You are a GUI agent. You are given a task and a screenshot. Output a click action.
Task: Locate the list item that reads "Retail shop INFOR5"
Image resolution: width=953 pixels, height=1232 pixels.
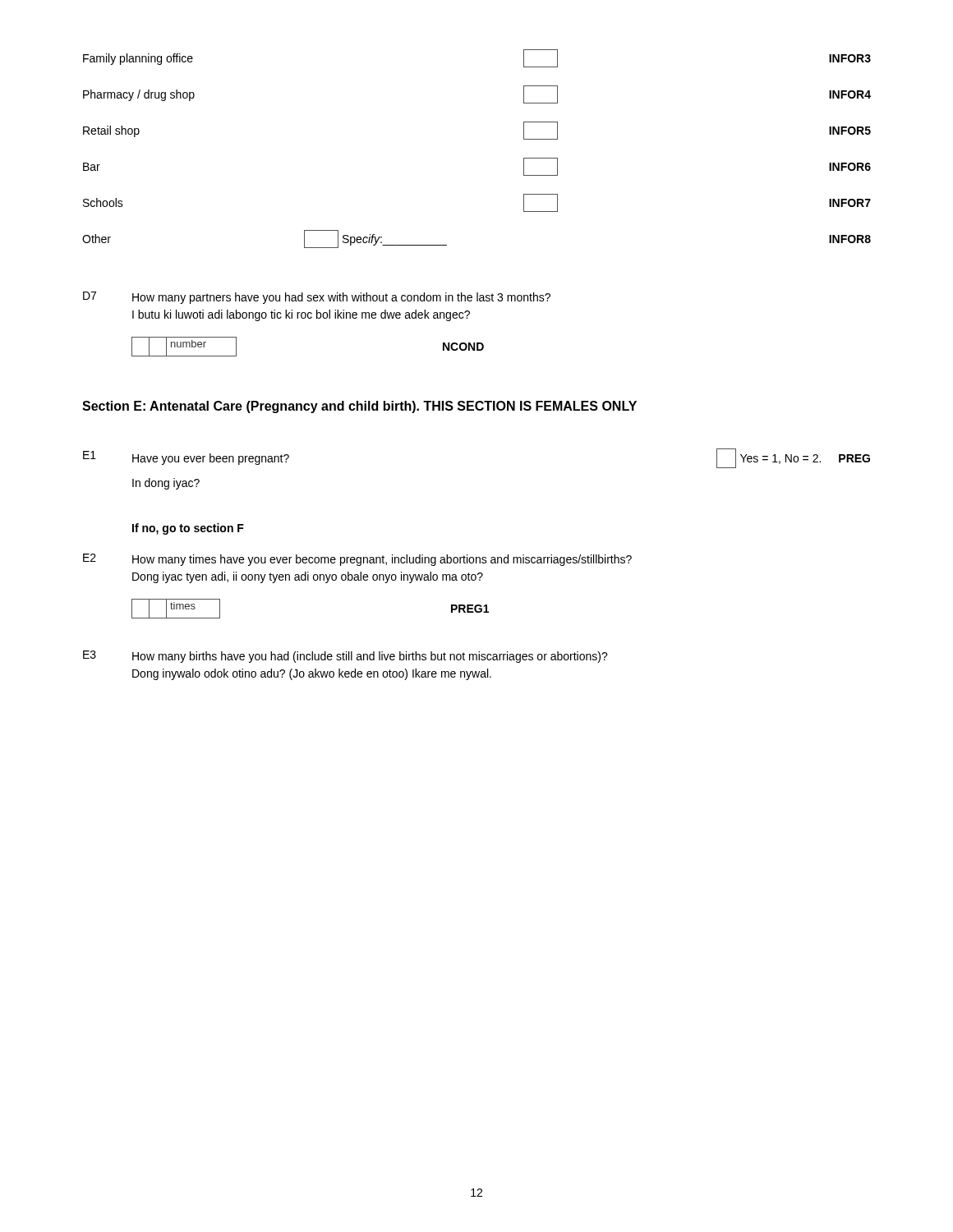(x=110, y=130)
